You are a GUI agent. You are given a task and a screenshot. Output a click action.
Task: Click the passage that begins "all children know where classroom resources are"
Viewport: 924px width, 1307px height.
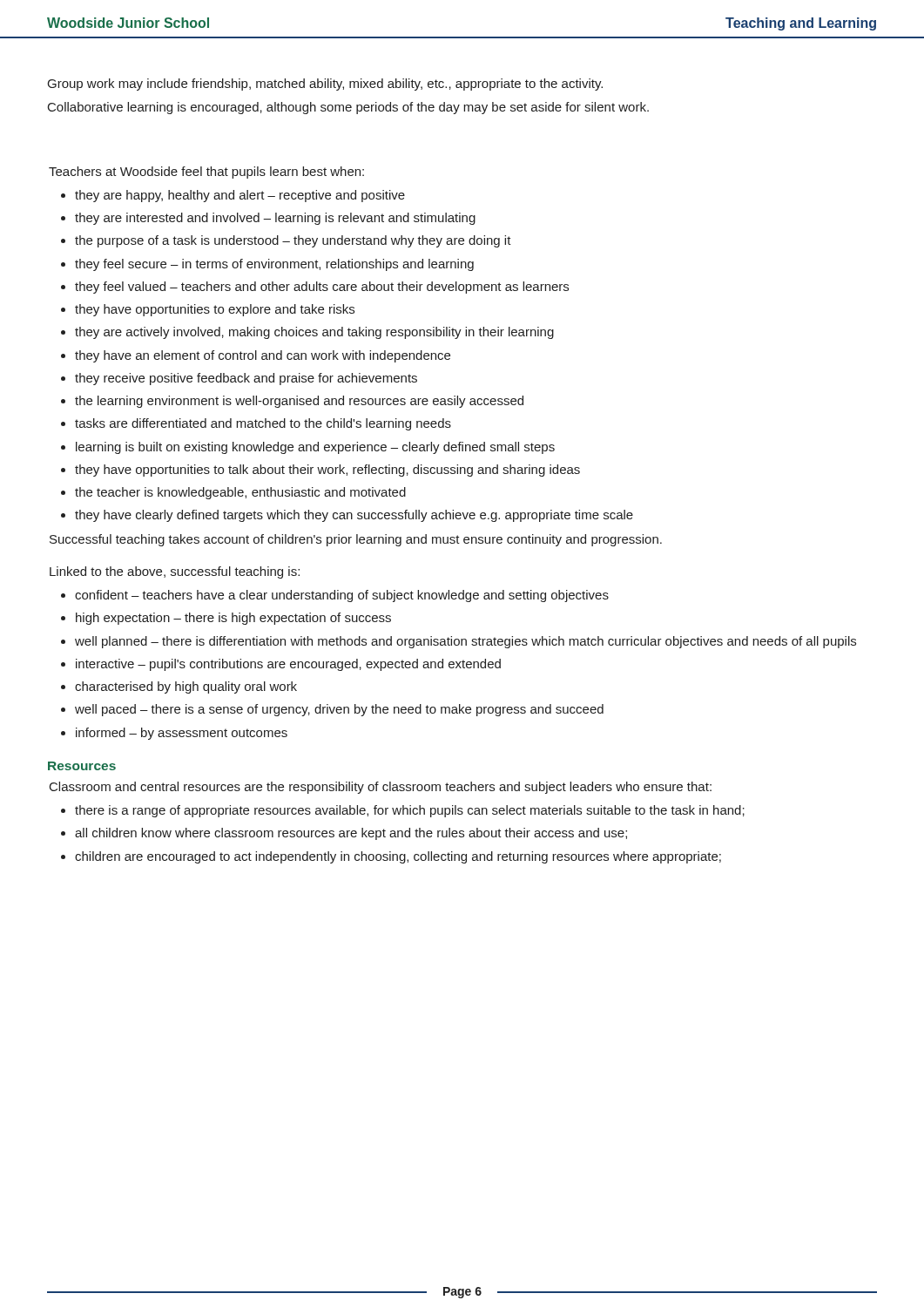pos(352,833)
